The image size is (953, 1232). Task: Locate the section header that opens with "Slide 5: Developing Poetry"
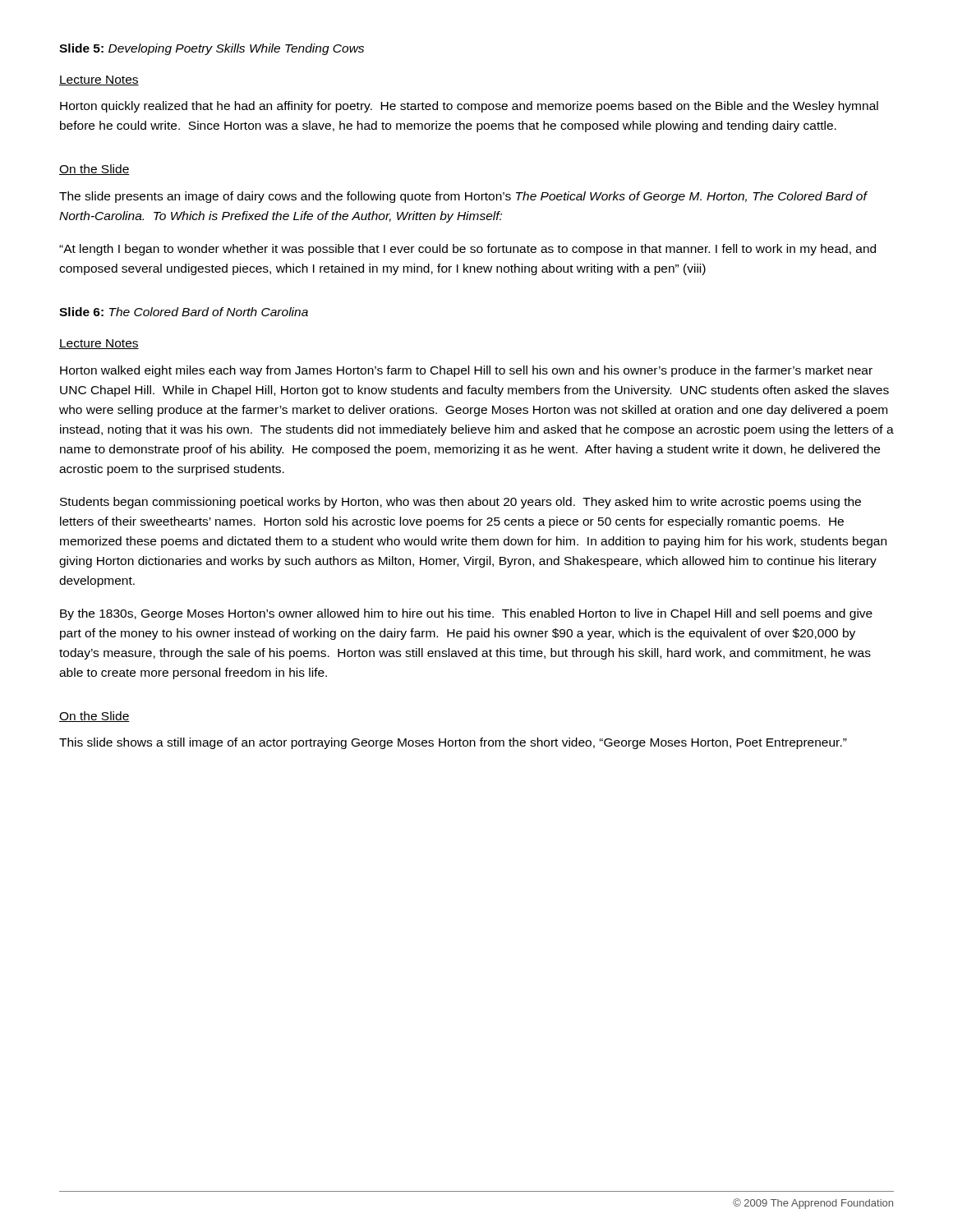click(212, 48)
